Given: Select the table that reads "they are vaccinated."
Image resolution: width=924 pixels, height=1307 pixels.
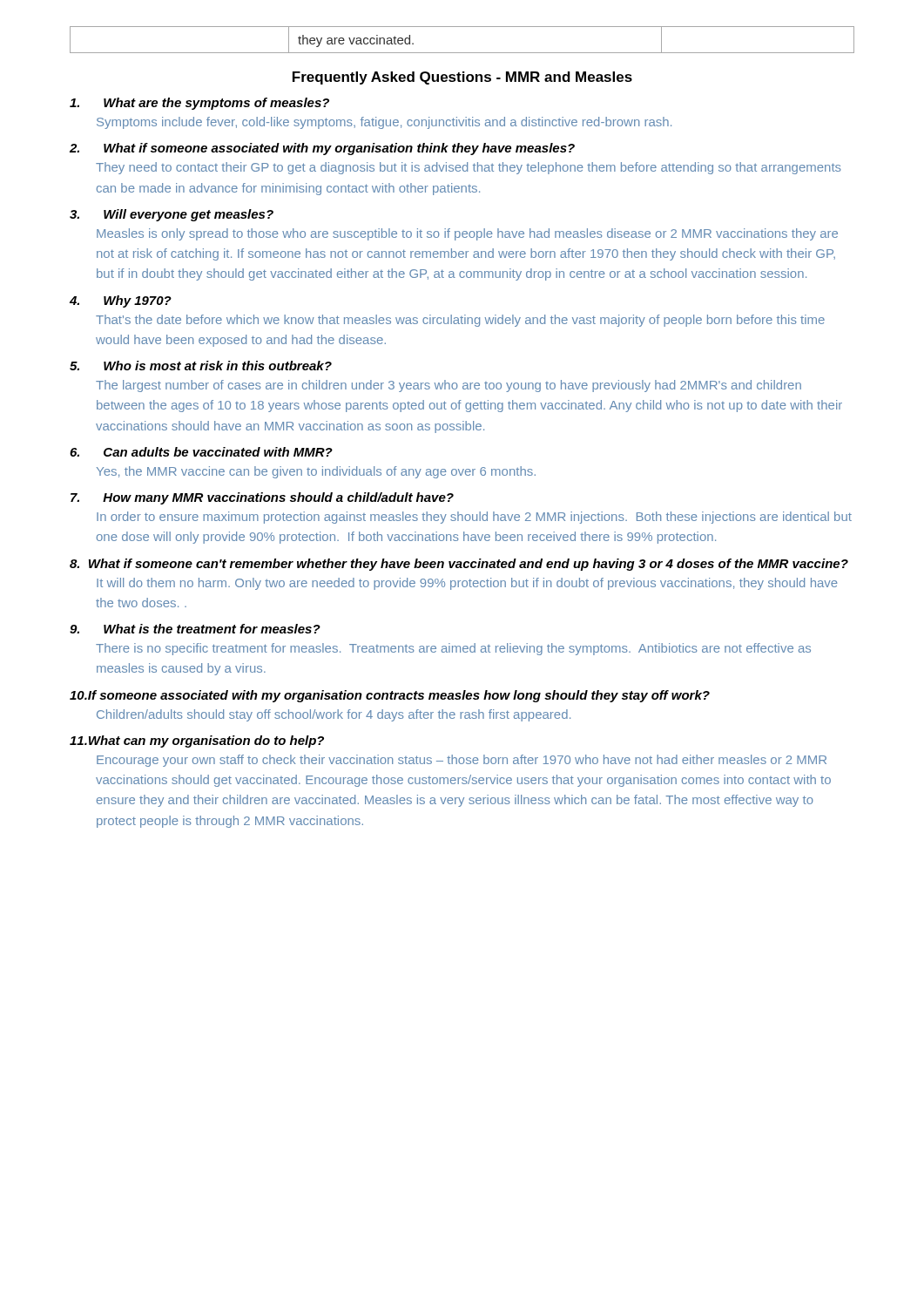Looking at the screenshot, I should tap(462, 40).
